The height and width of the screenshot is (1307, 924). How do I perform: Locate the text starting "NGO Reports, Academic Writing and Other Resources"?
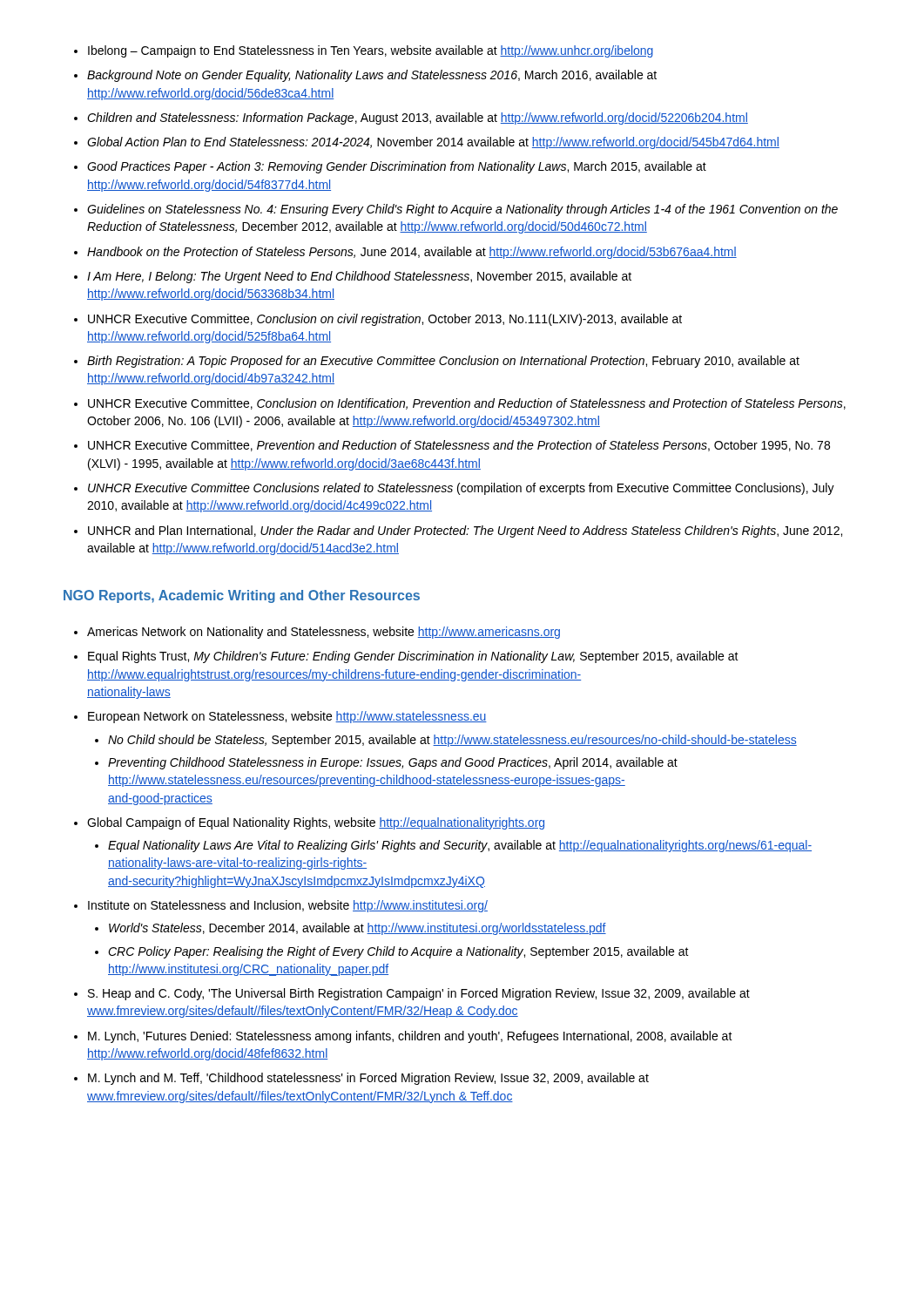point(242,596)
